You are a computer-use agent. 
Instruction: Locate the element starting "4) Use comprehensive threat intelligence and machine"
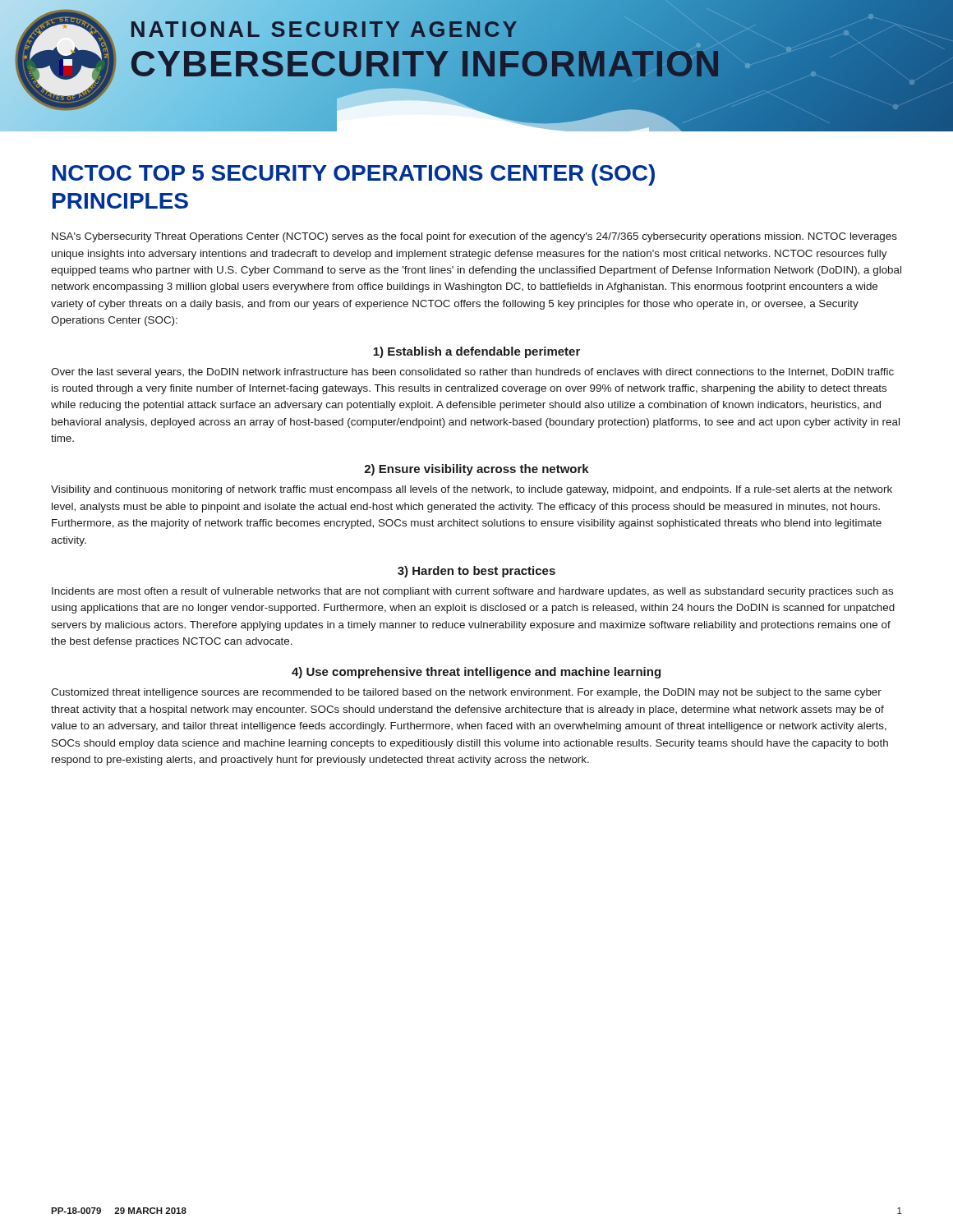pos(476,672)
